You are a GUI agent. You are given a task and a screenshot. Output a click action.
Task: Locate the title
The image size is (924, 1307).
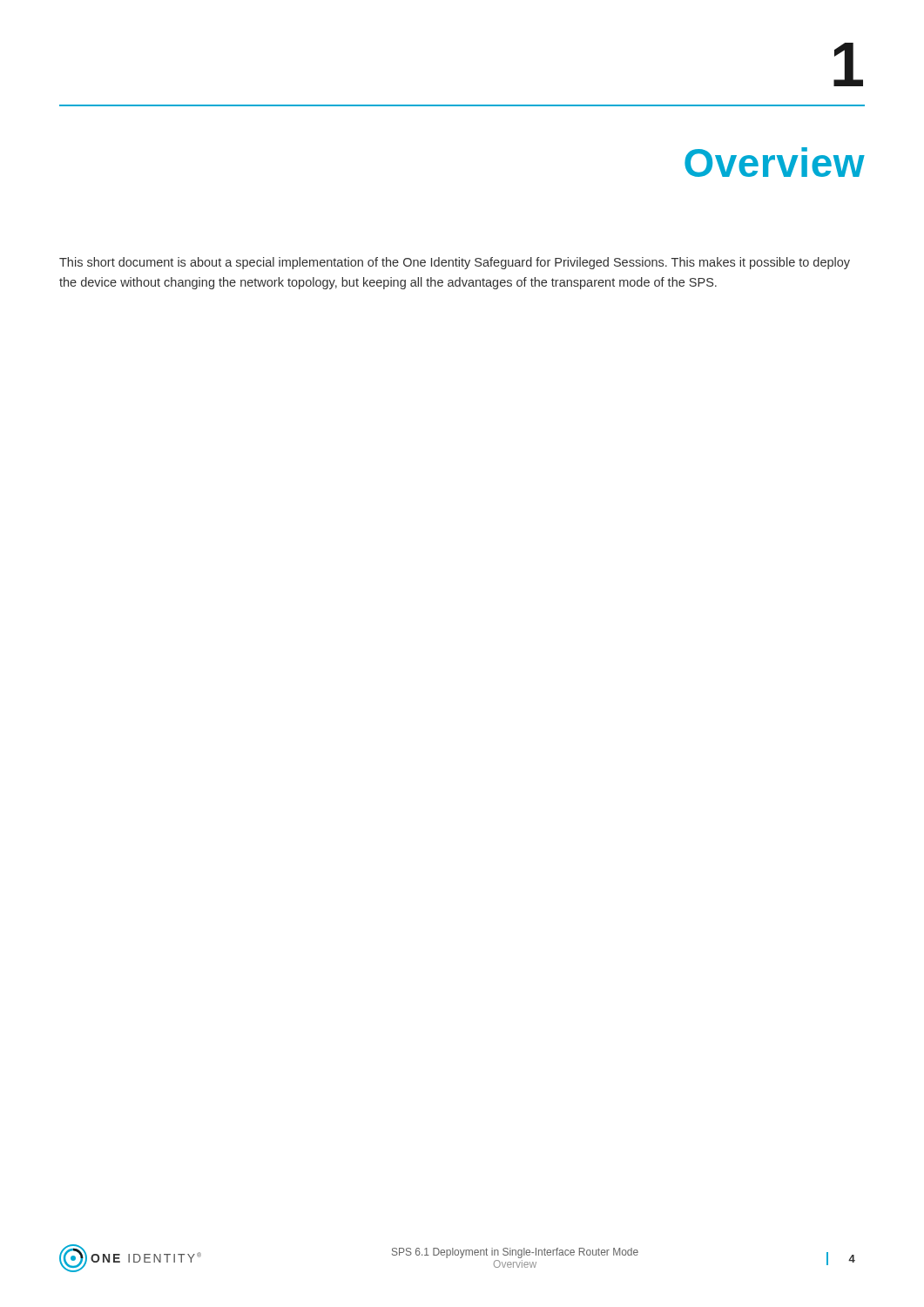(774, 163)
